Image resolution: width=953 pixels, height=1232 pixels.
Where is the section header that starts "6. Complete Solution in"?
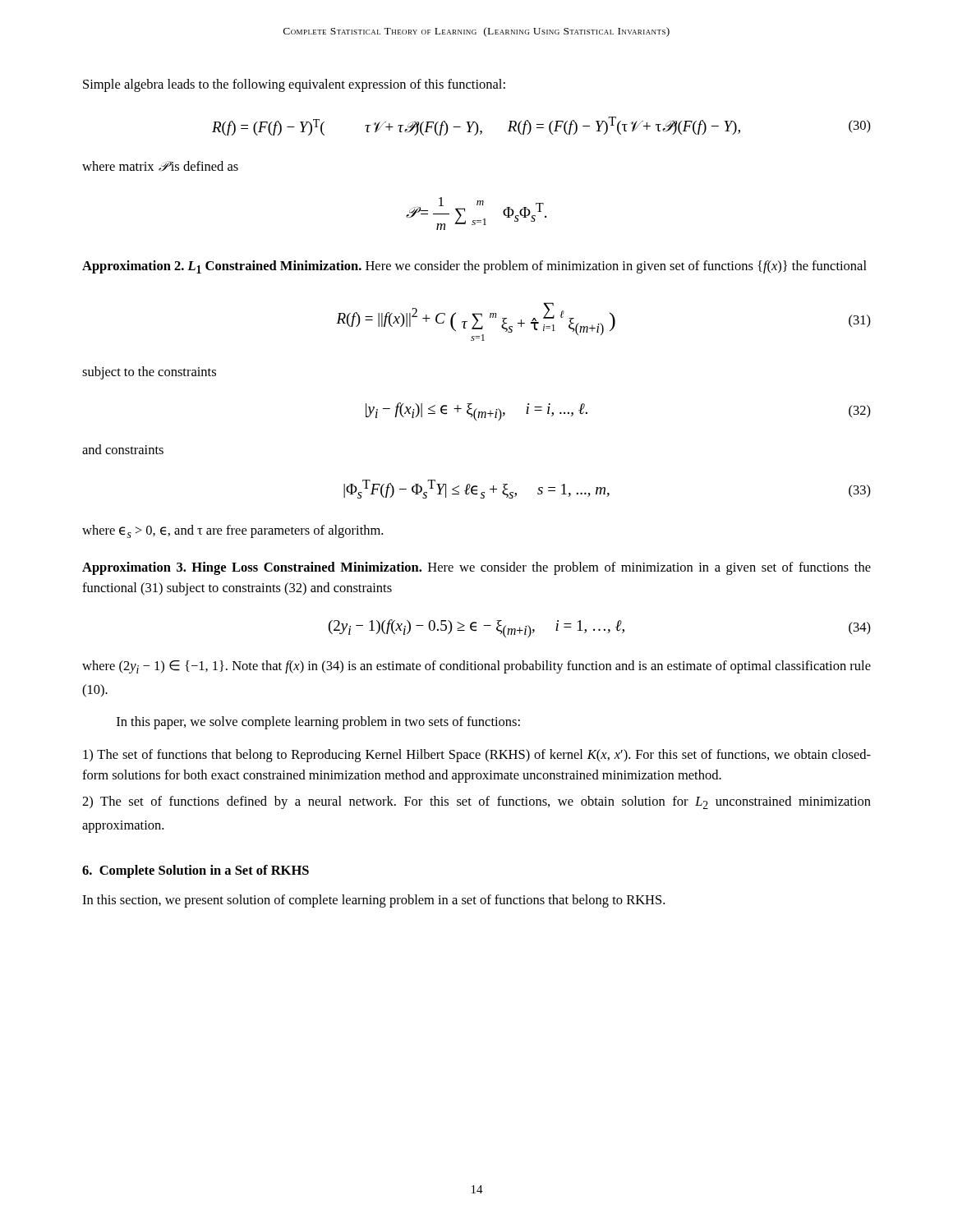[196, 870]
